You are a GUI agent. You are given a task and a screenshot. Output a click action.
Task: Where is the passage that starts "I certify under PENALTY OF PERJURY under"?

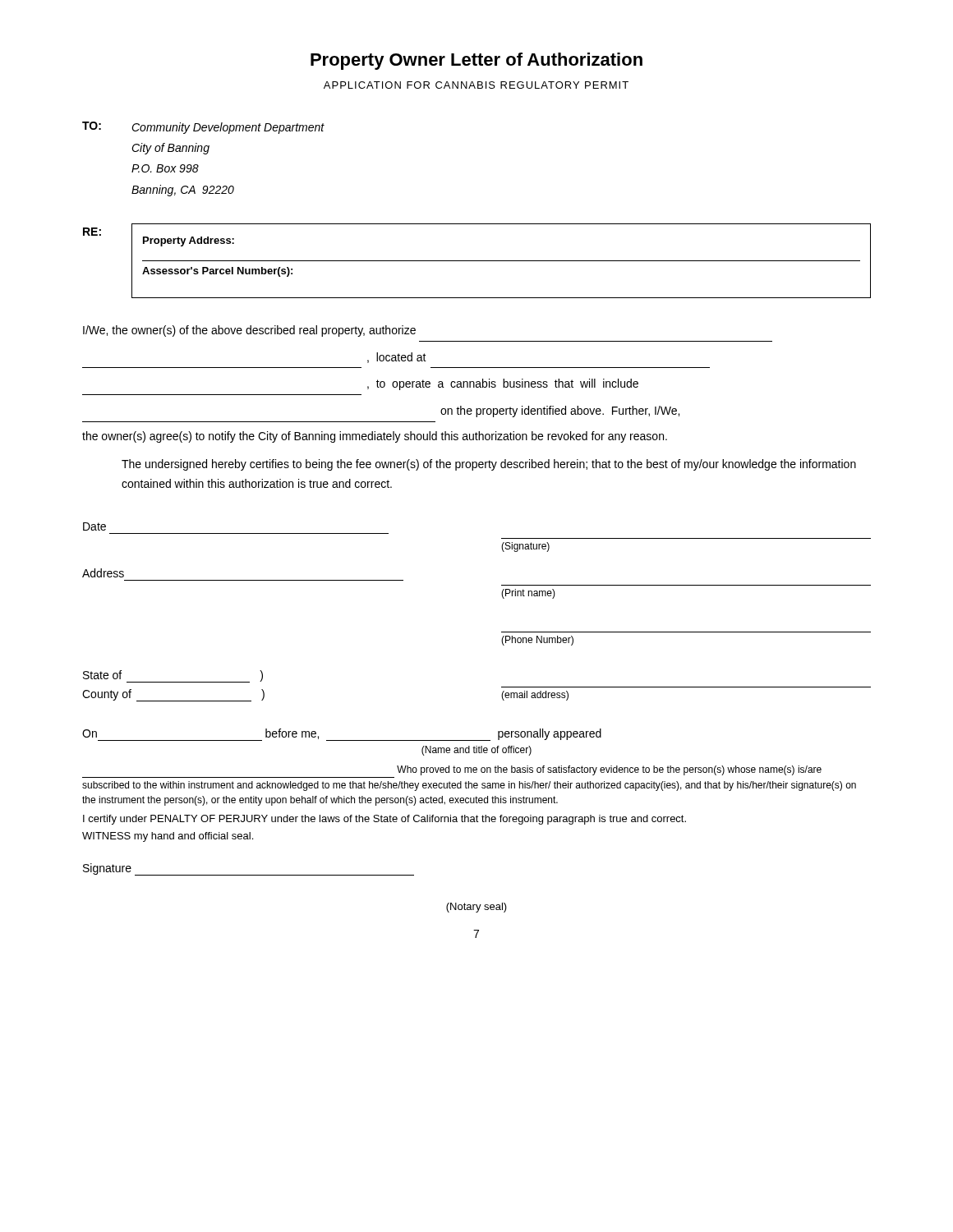(385, 819)
